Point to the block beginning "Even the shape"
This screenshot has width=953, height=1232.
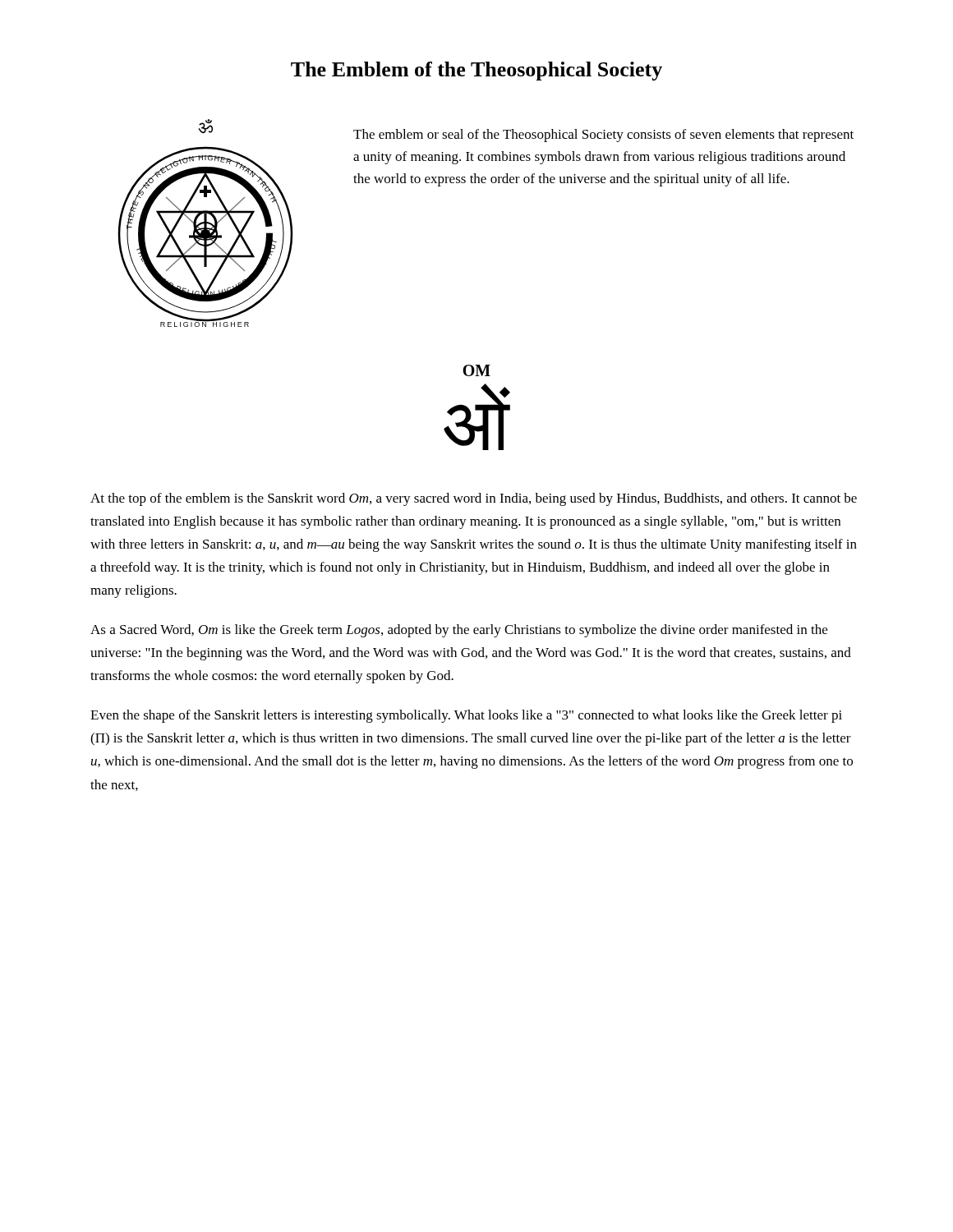point(472,750)
